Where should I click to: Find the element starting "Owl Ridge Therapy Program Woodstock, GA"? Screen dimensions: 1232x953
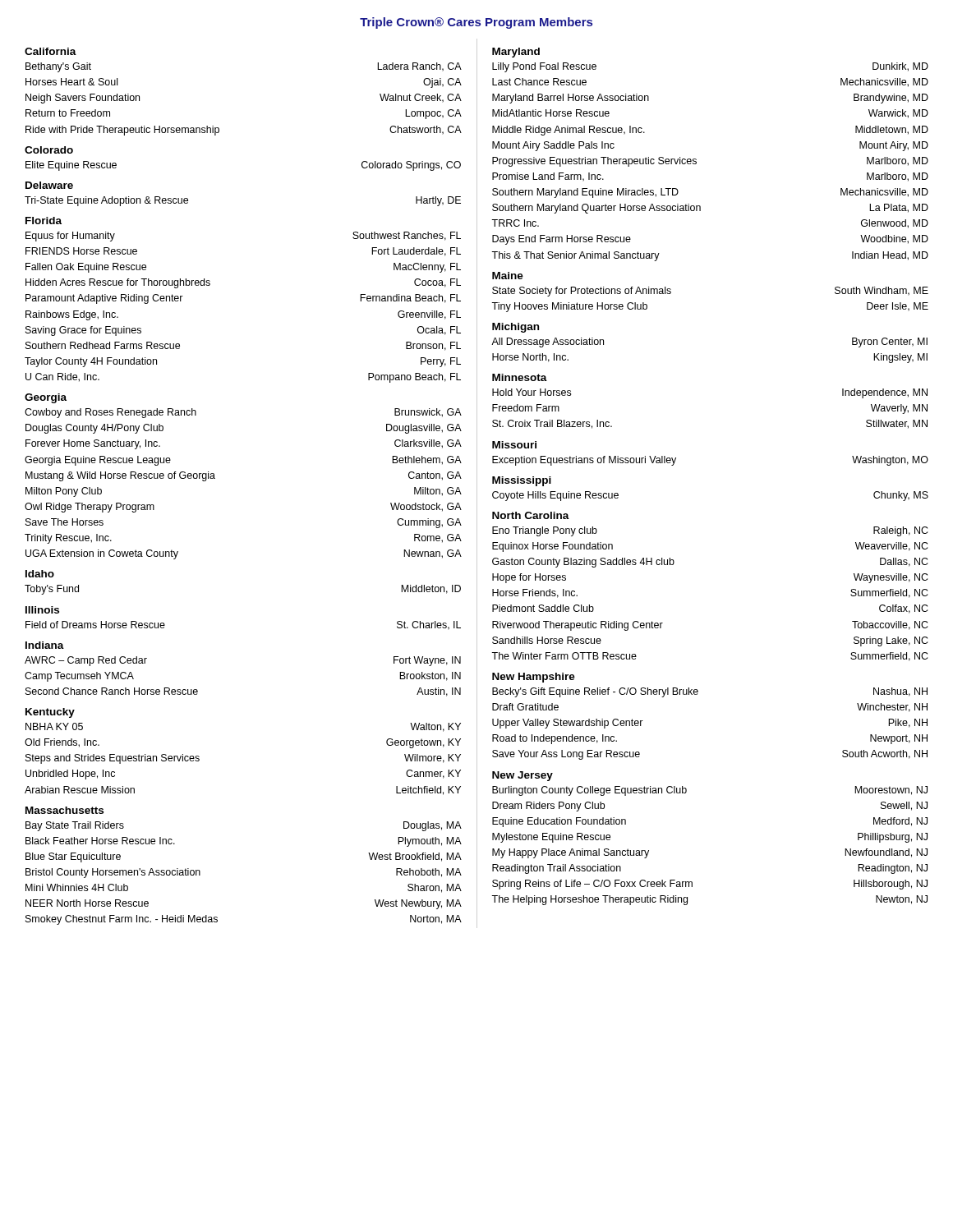(89, 507)
